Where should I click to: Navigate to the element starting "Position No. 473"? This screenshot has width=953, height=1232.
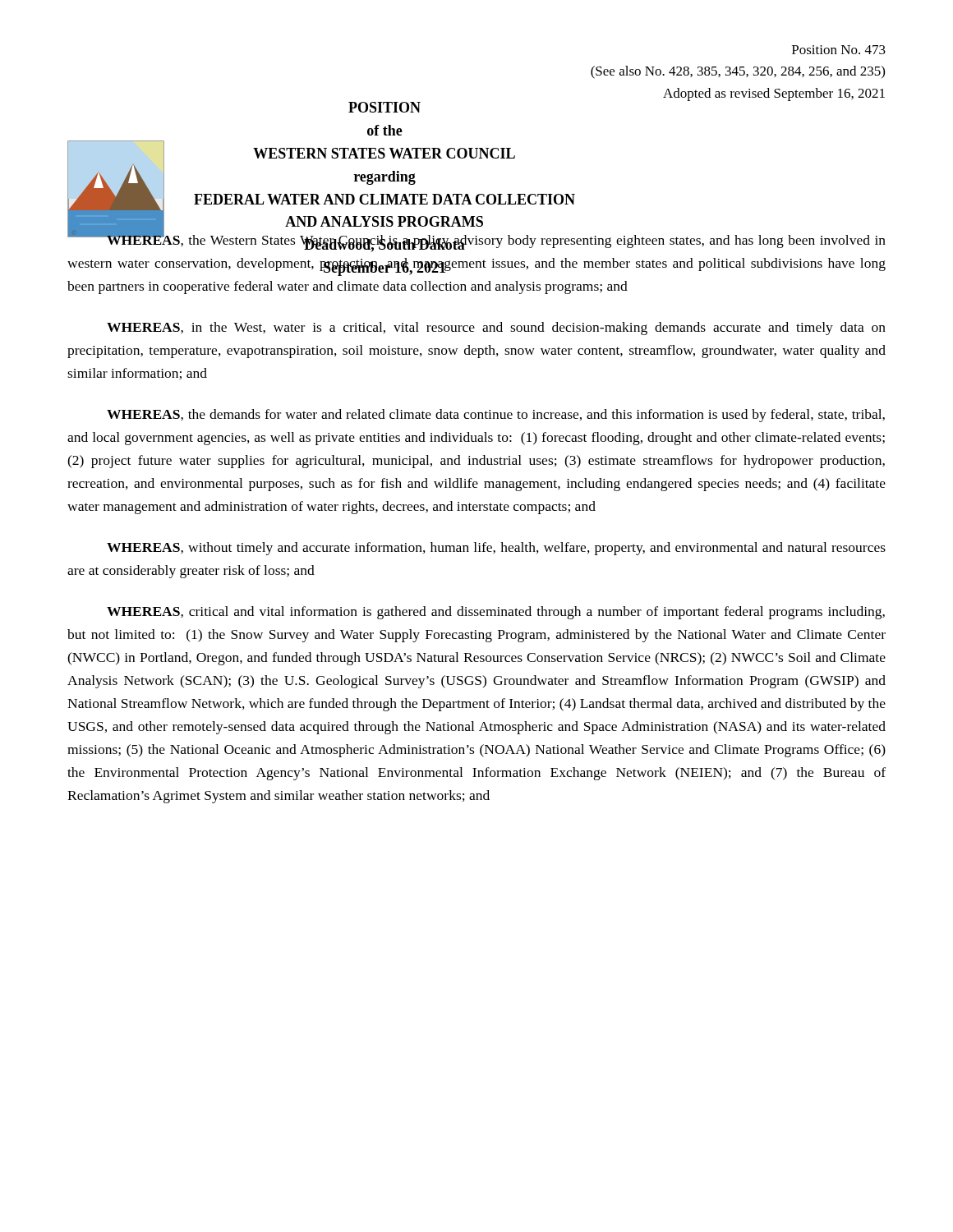coord(738,71)
